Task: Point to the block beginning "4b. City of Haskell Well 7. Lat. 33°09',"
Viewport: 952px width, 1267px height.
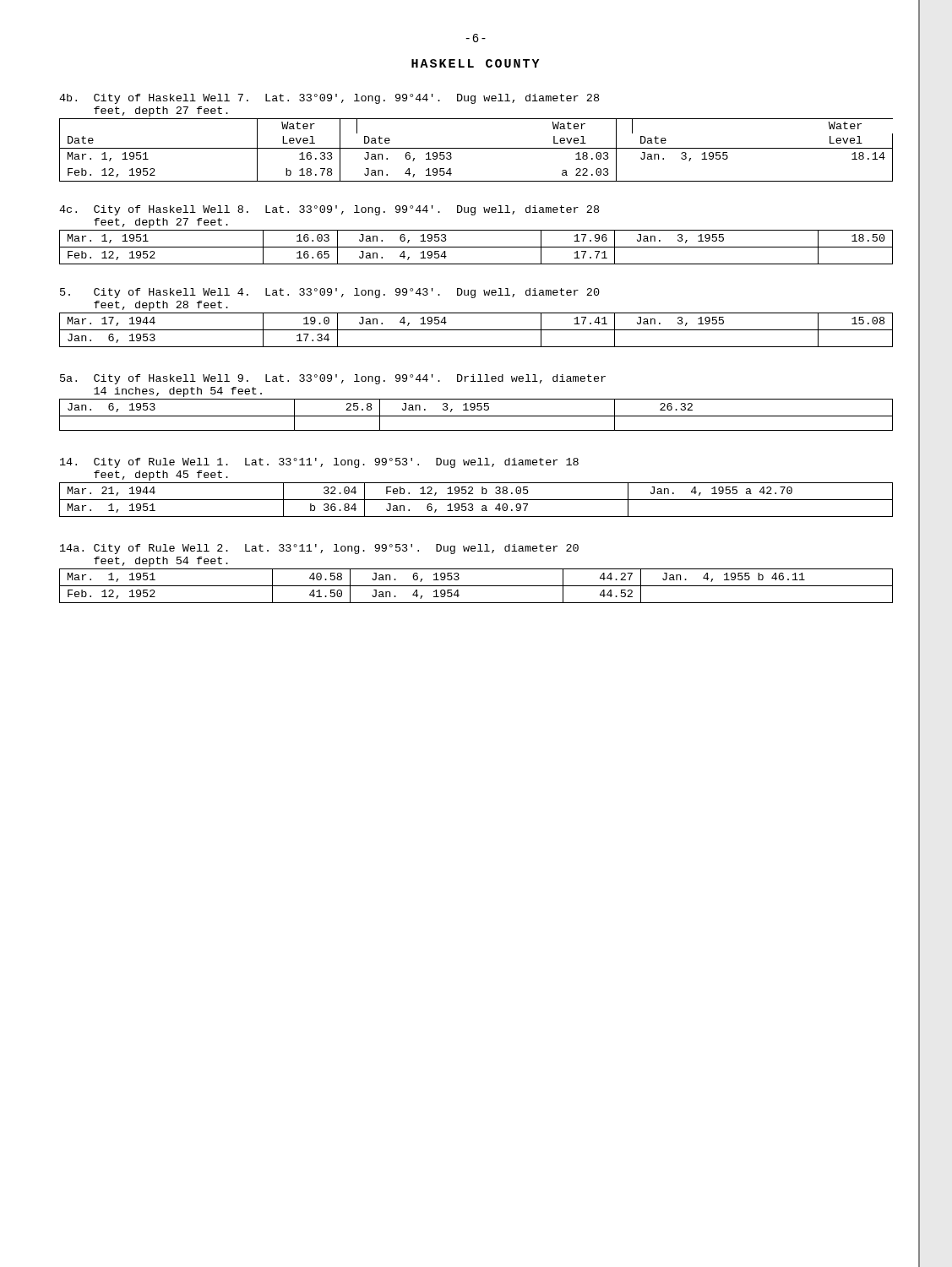Action: click(x=329, y=105)
